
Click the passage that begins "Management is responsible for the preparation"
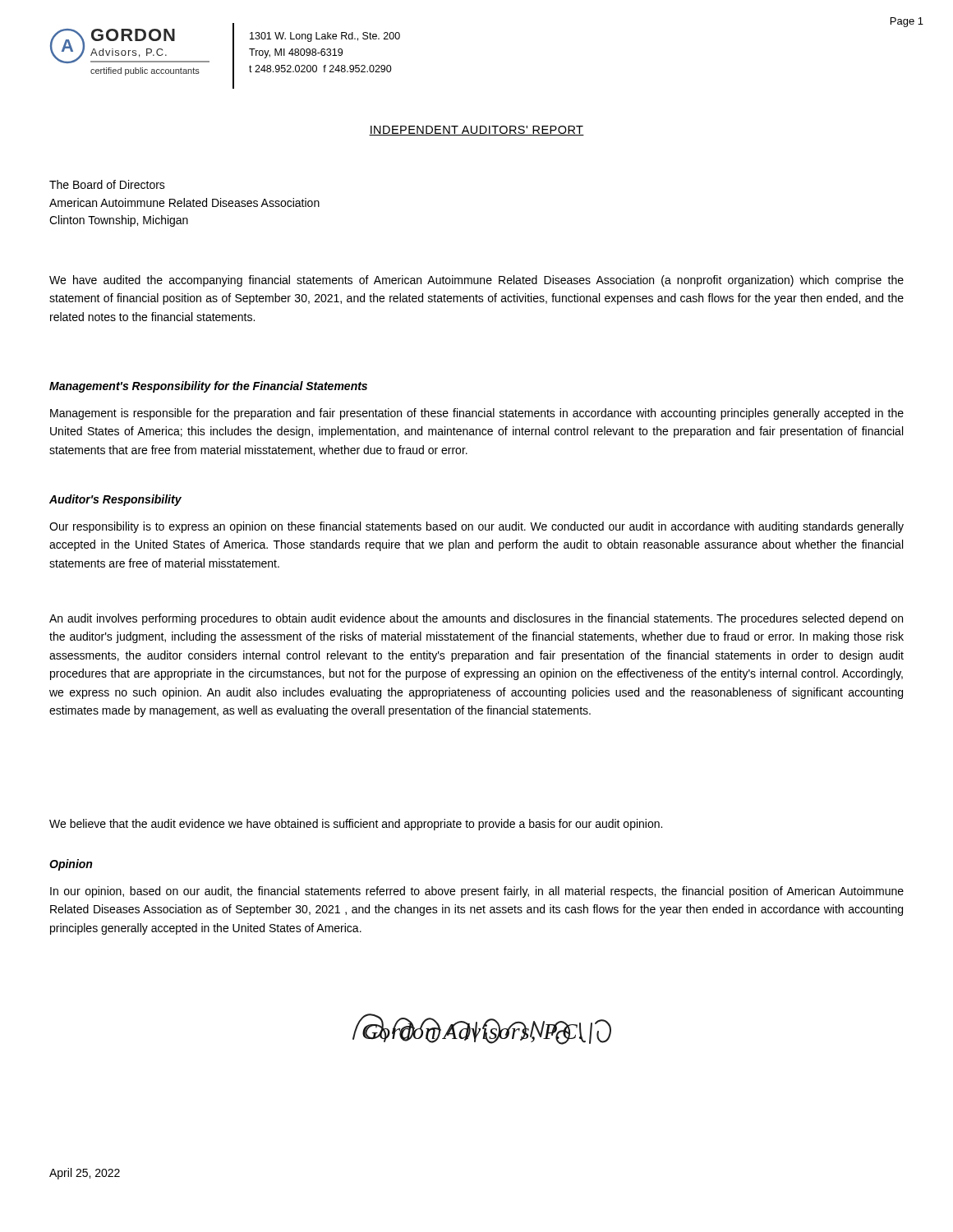(x=476, y=432)
